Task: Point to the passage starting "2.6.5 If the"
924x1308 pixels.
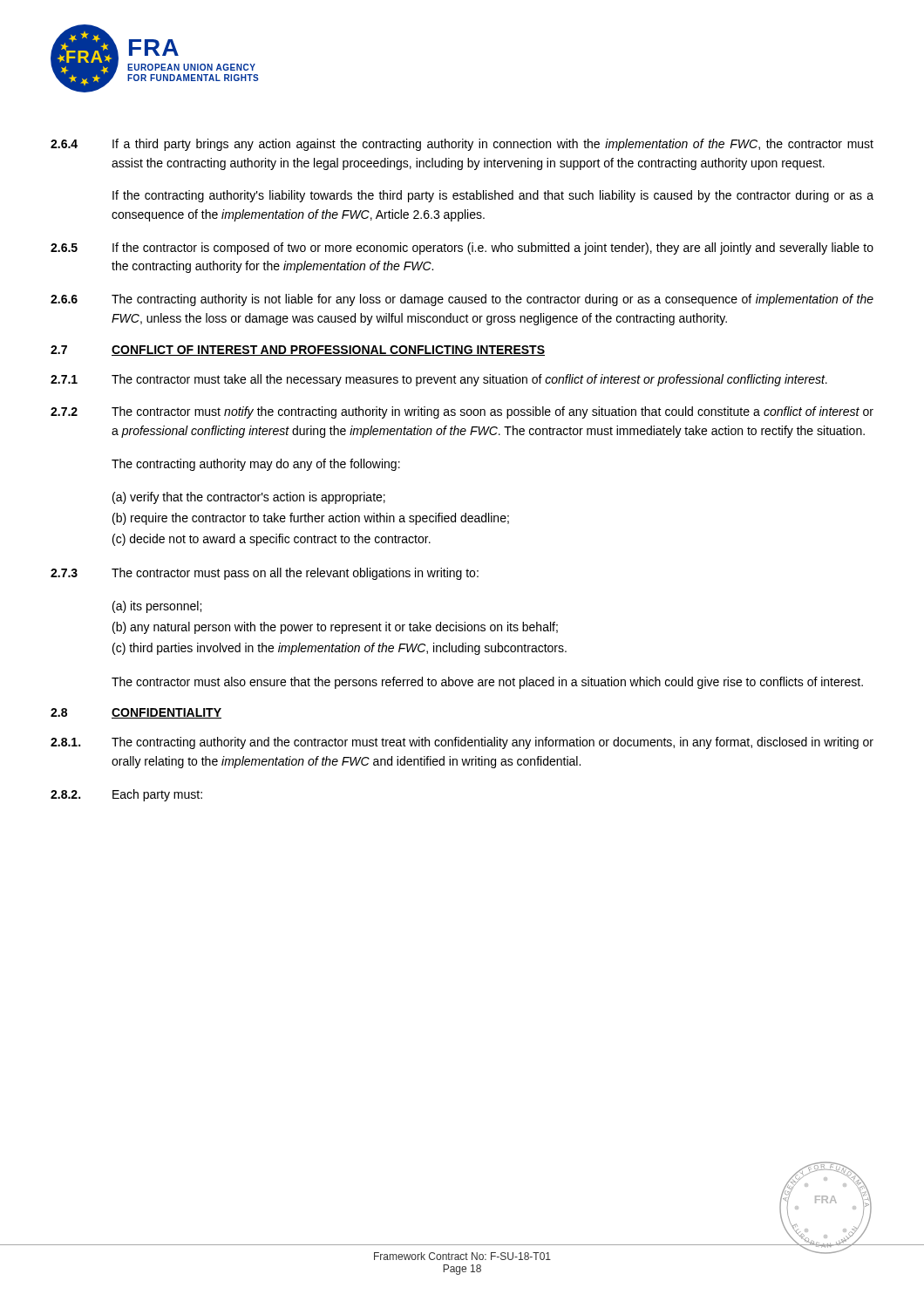Action: click(x=462, y=258)
